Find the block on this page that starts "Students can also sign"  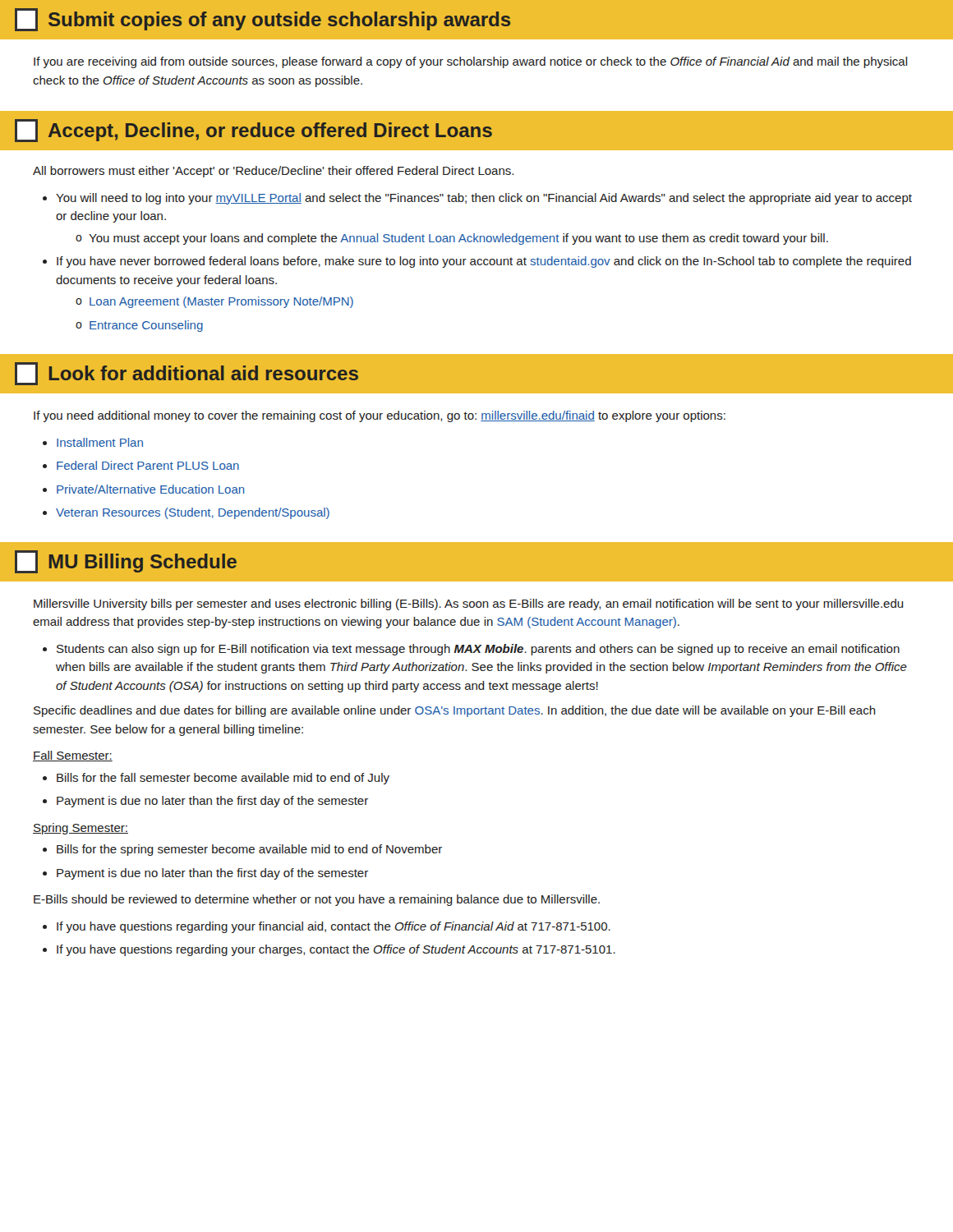[x=481, y=667]
